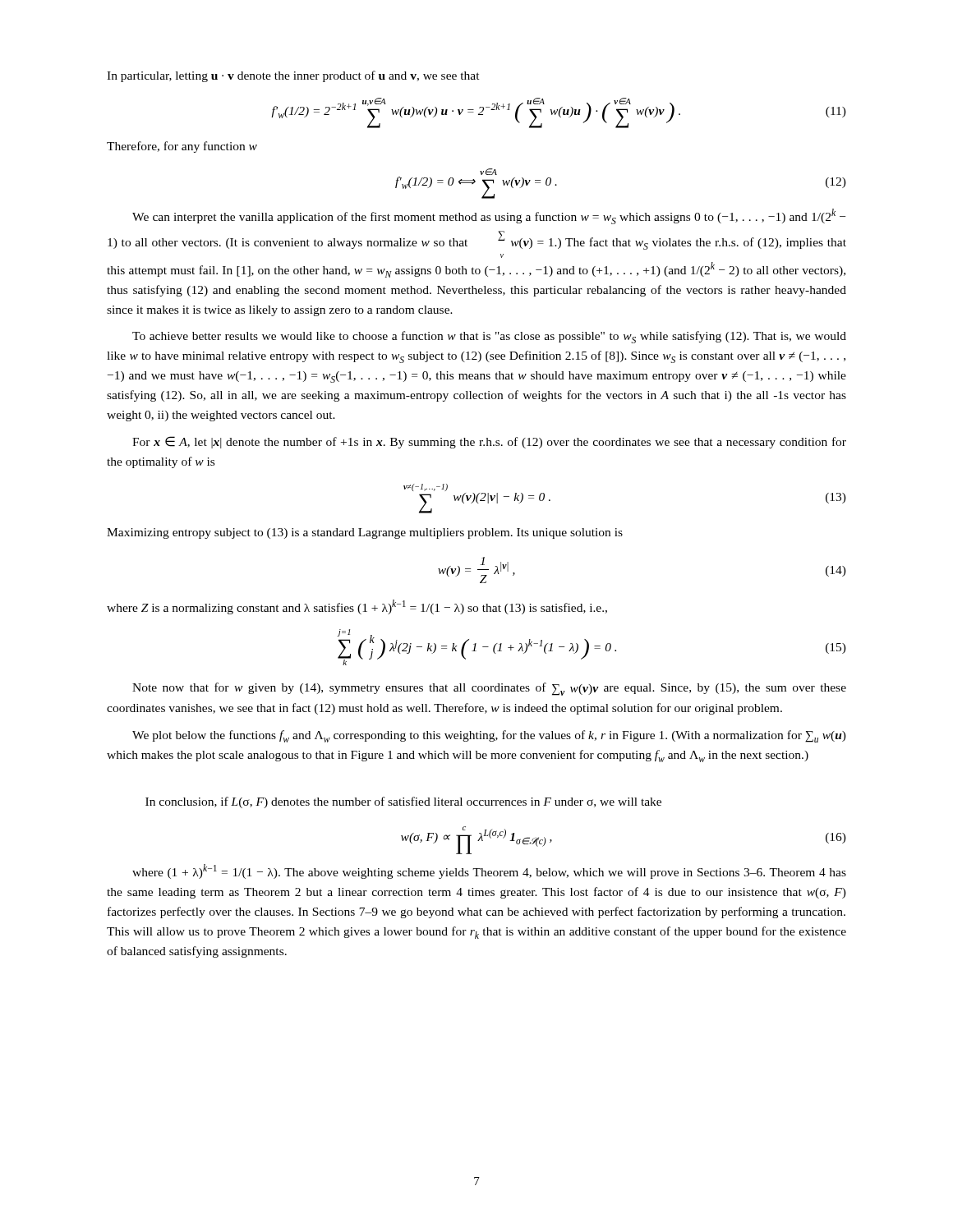Click on the element starting "We can interpret"
The image size is (953, 1232).
tap(476, 262)
